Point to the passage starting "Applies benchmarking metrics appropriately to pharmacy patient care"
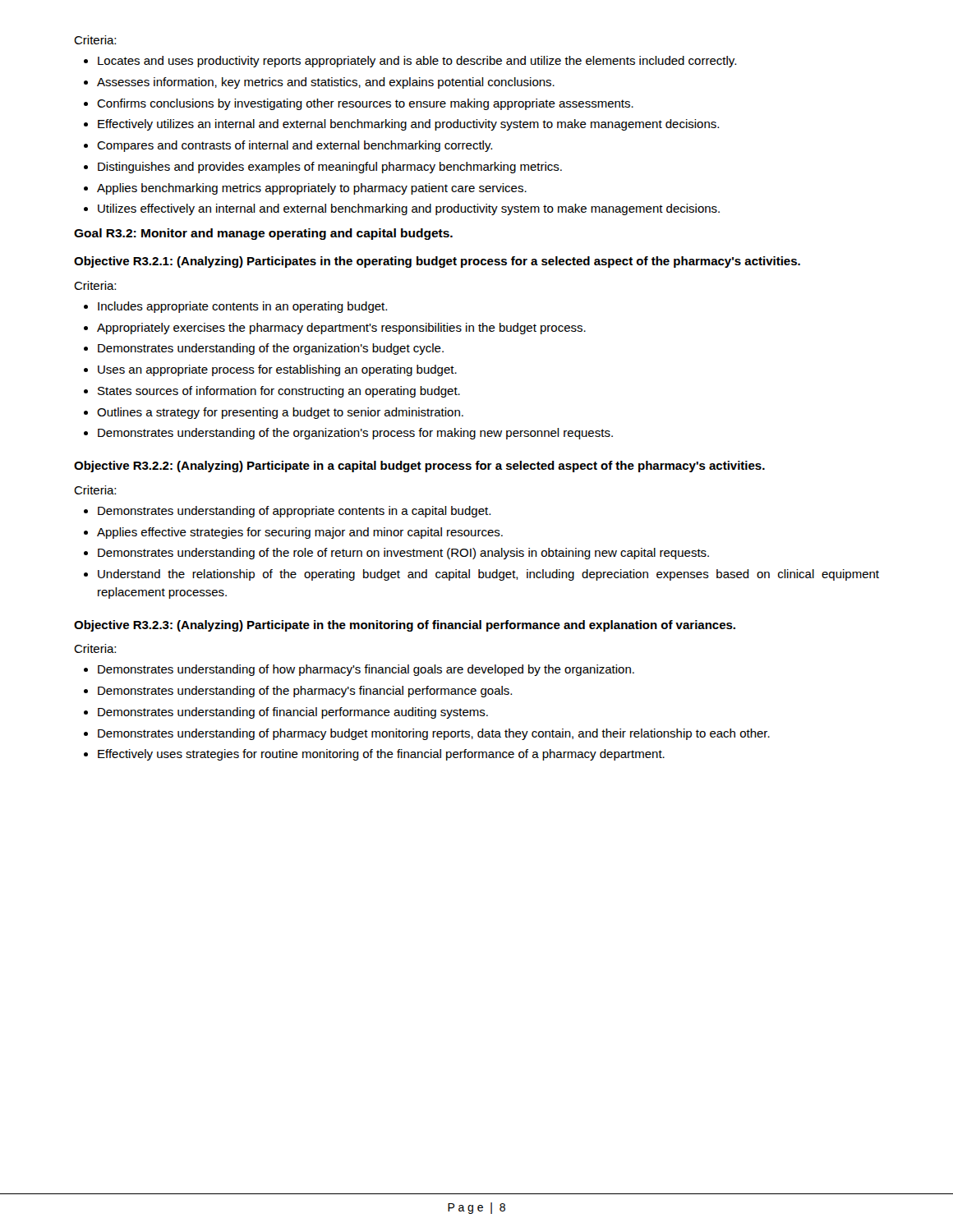 [488, 188]
